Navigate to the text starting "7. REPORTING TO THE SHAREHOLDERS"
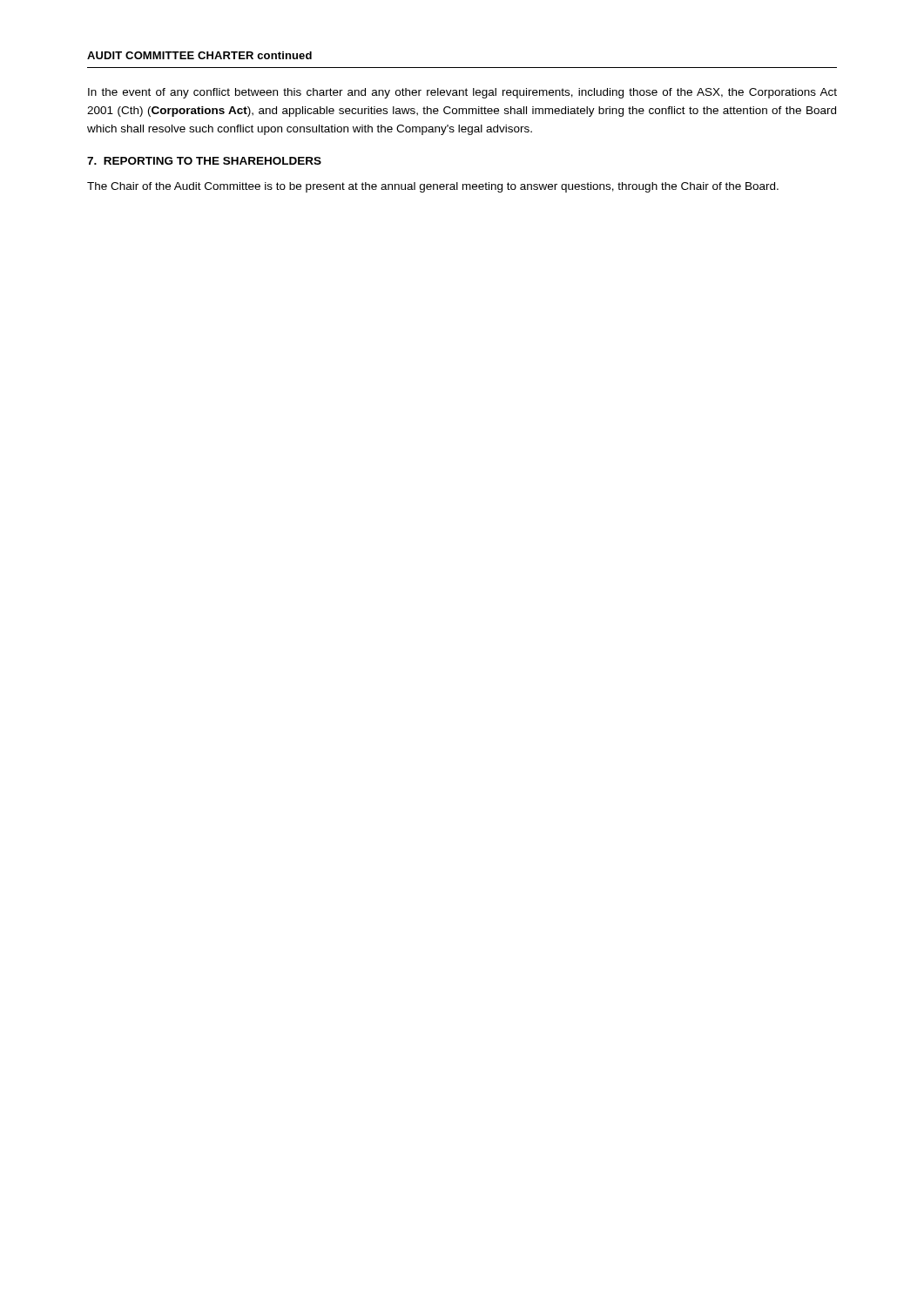The height and width of the screenshot is (1307, 924). 204,160
